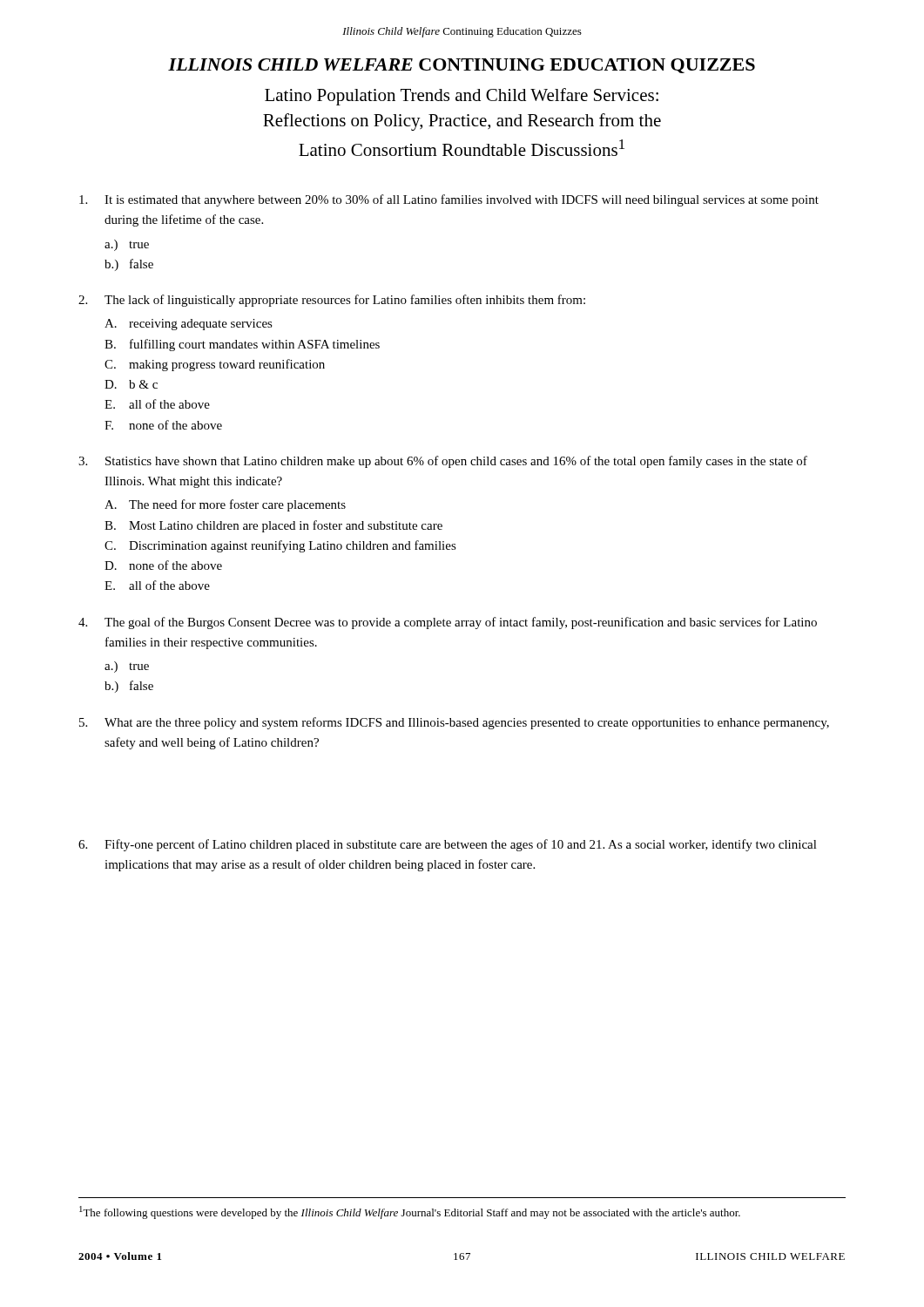Find the text block starting "ILLINOIS CHILD WELFARE"

coord(462,108)
